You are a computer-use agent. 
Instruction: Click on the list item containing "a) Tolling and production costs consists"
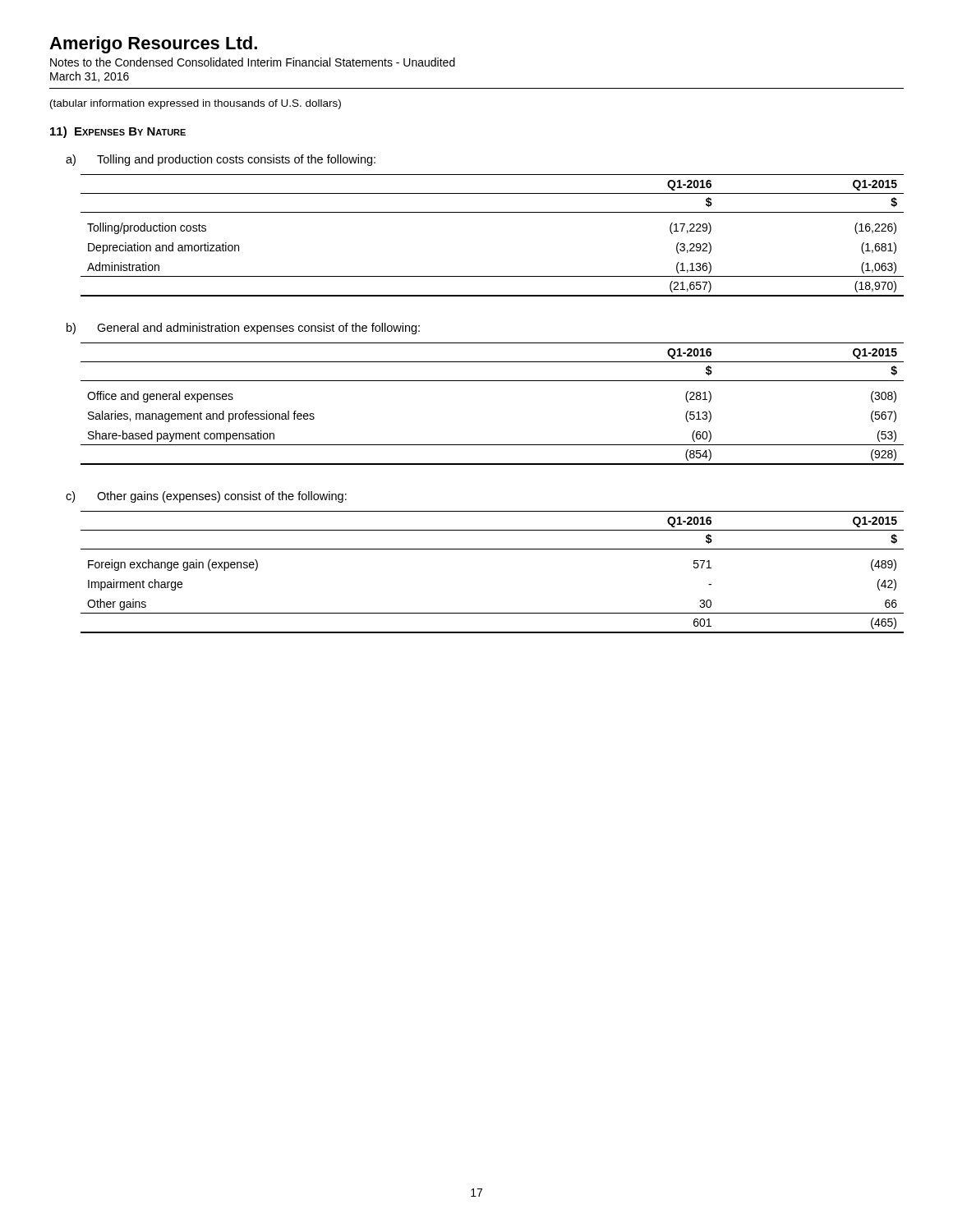tap(221, 160)
